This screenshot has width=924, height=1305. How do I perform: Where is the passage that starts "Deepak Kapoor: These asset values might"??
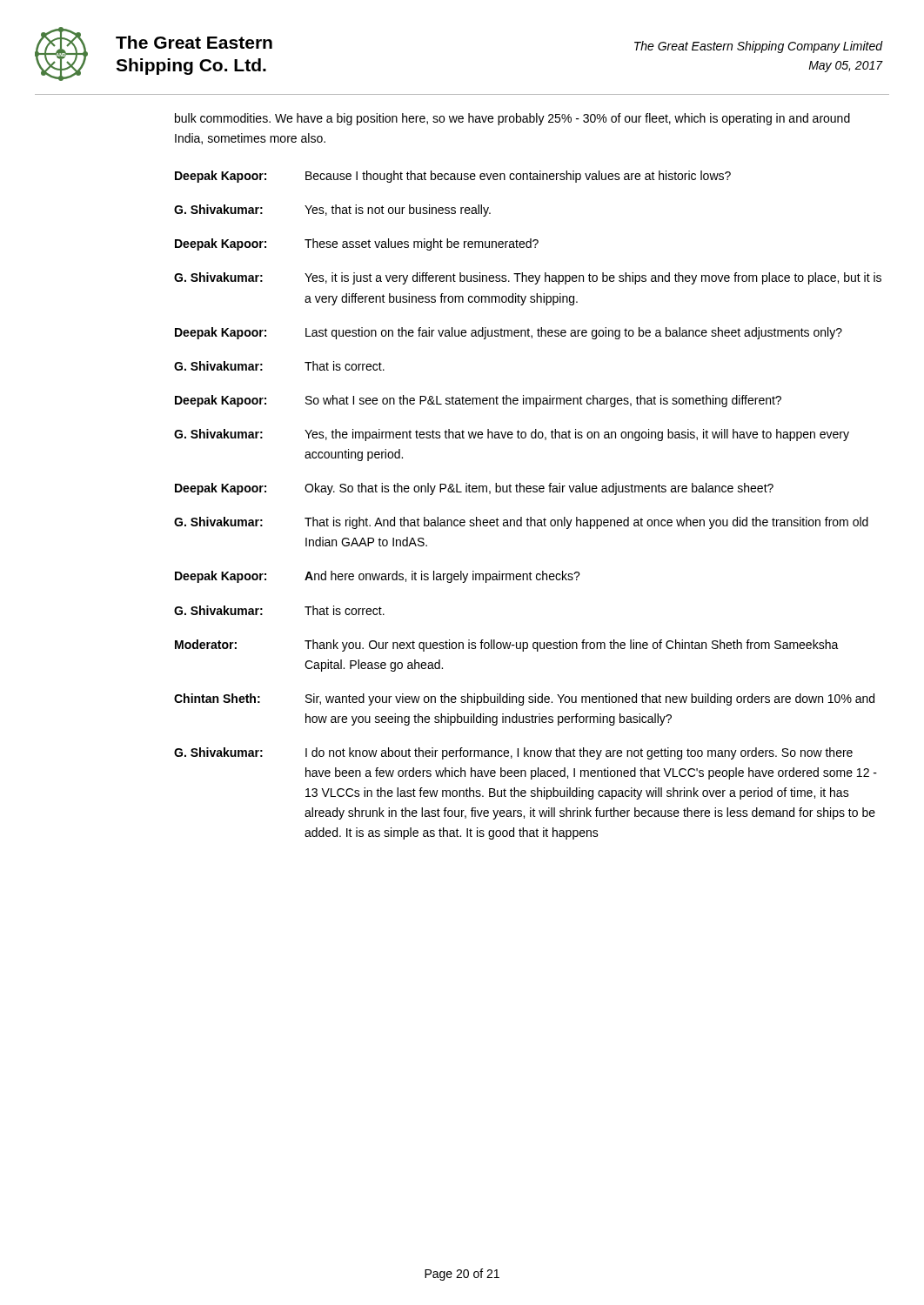(x=528, y=244)
